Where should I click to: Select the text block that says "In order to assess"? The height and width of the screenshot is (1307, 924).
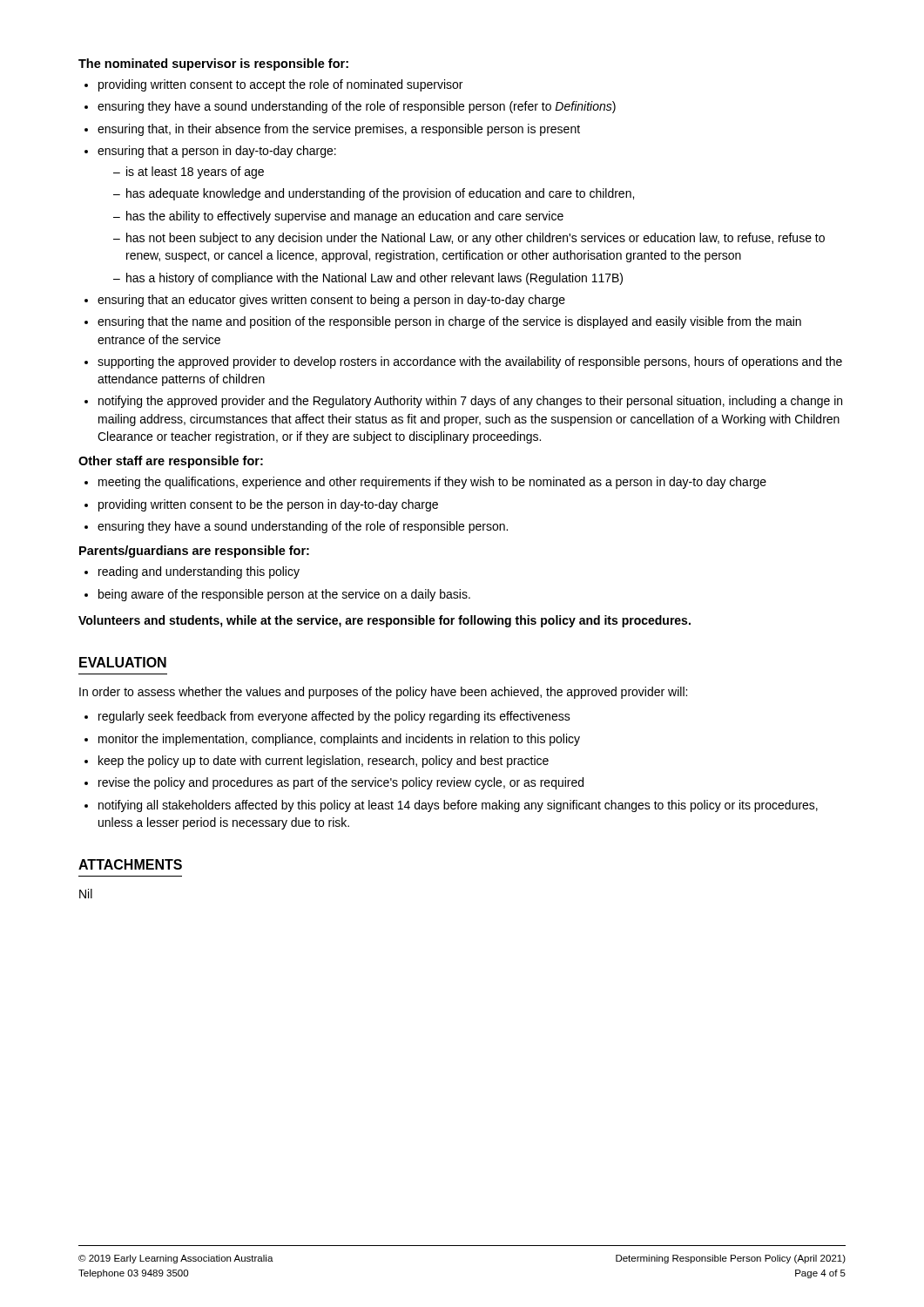pos(383,692)
